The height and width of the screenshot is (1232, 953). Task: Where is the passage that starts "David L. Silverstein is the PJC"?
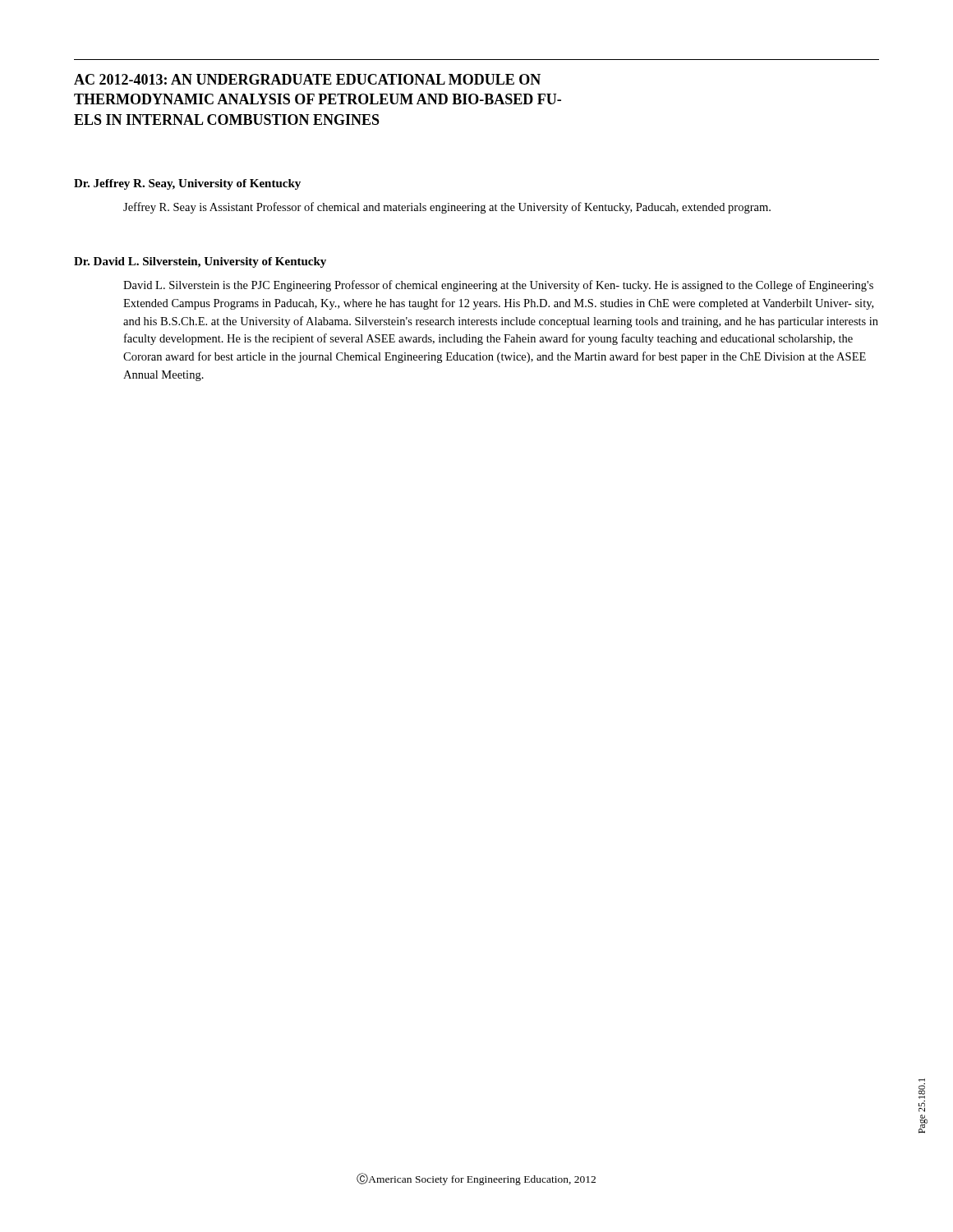click(x=501, y=330)
